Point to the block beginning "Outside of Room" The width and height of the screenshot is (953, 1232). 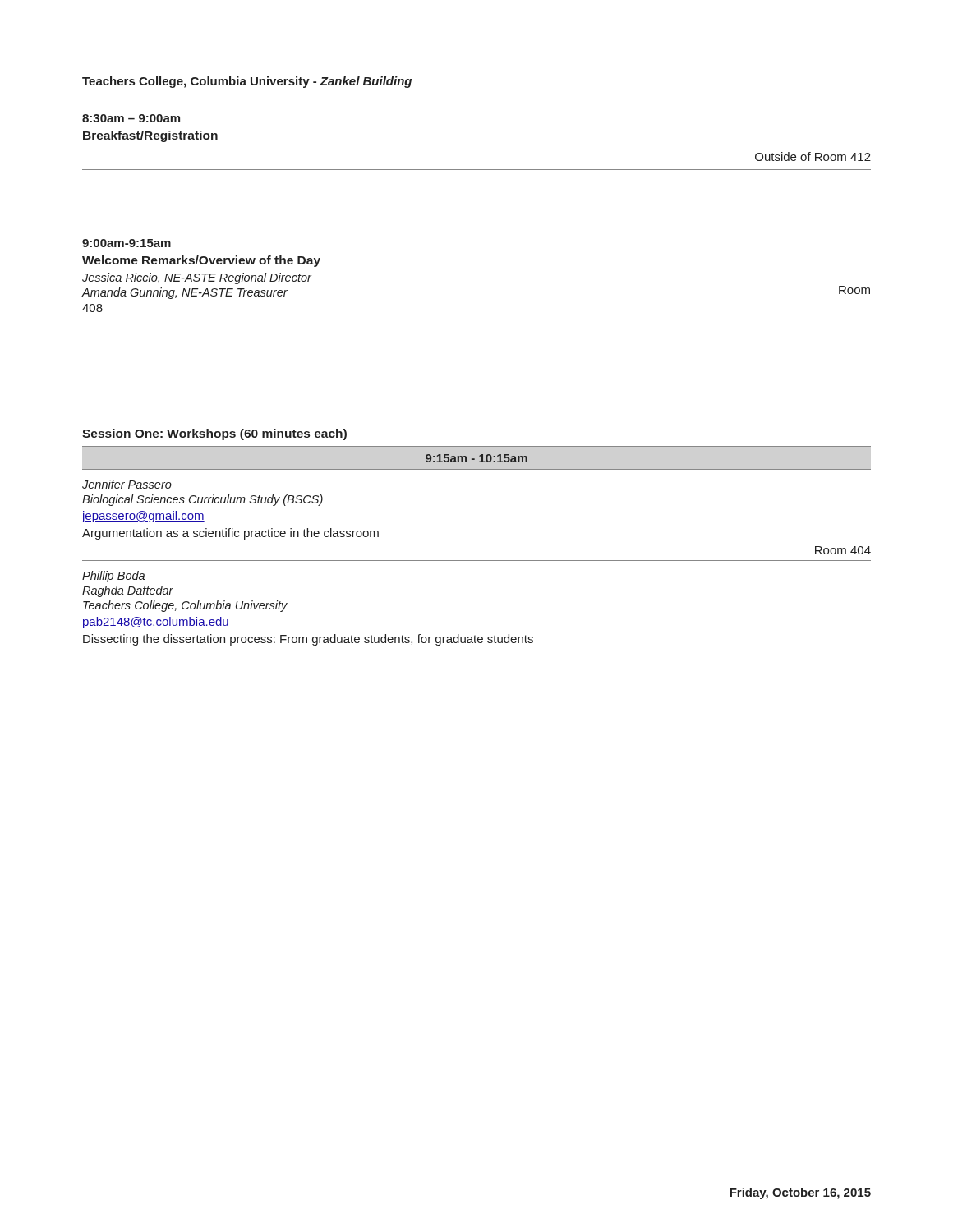tap(813, 156)
